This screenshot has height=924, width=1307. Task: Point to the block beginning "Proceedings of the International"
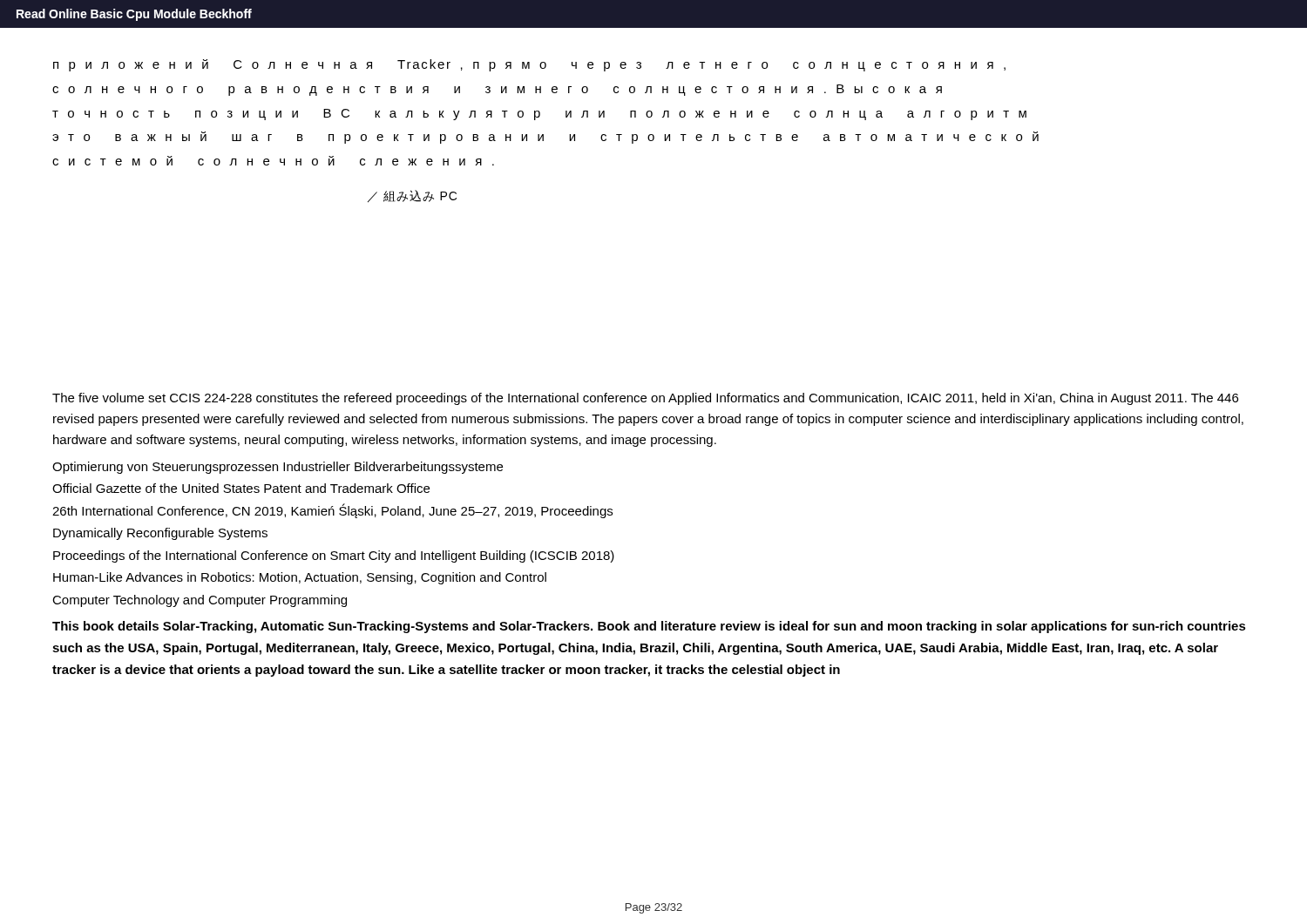333,555
